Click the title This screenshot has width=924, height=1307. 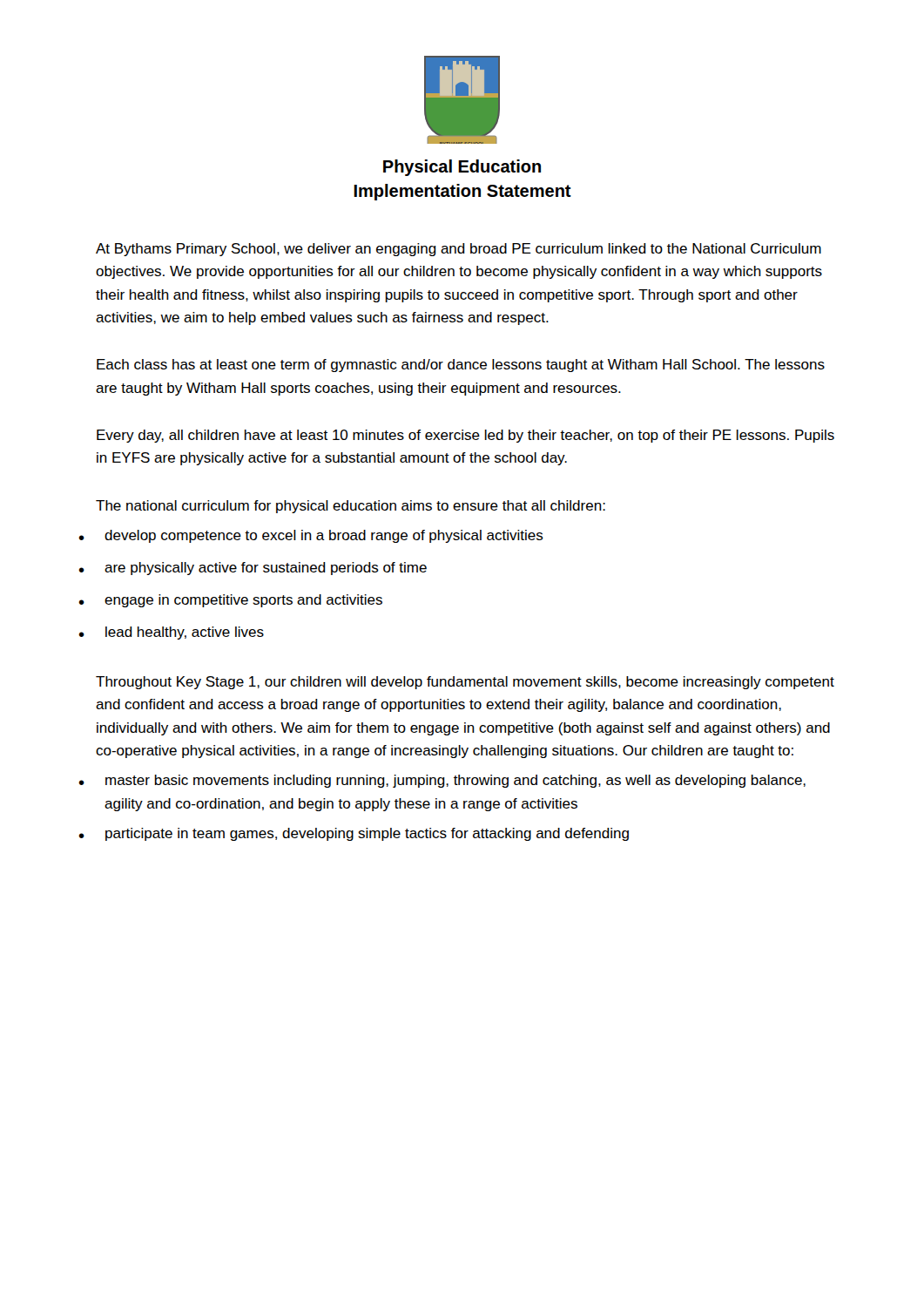[462, 179]
